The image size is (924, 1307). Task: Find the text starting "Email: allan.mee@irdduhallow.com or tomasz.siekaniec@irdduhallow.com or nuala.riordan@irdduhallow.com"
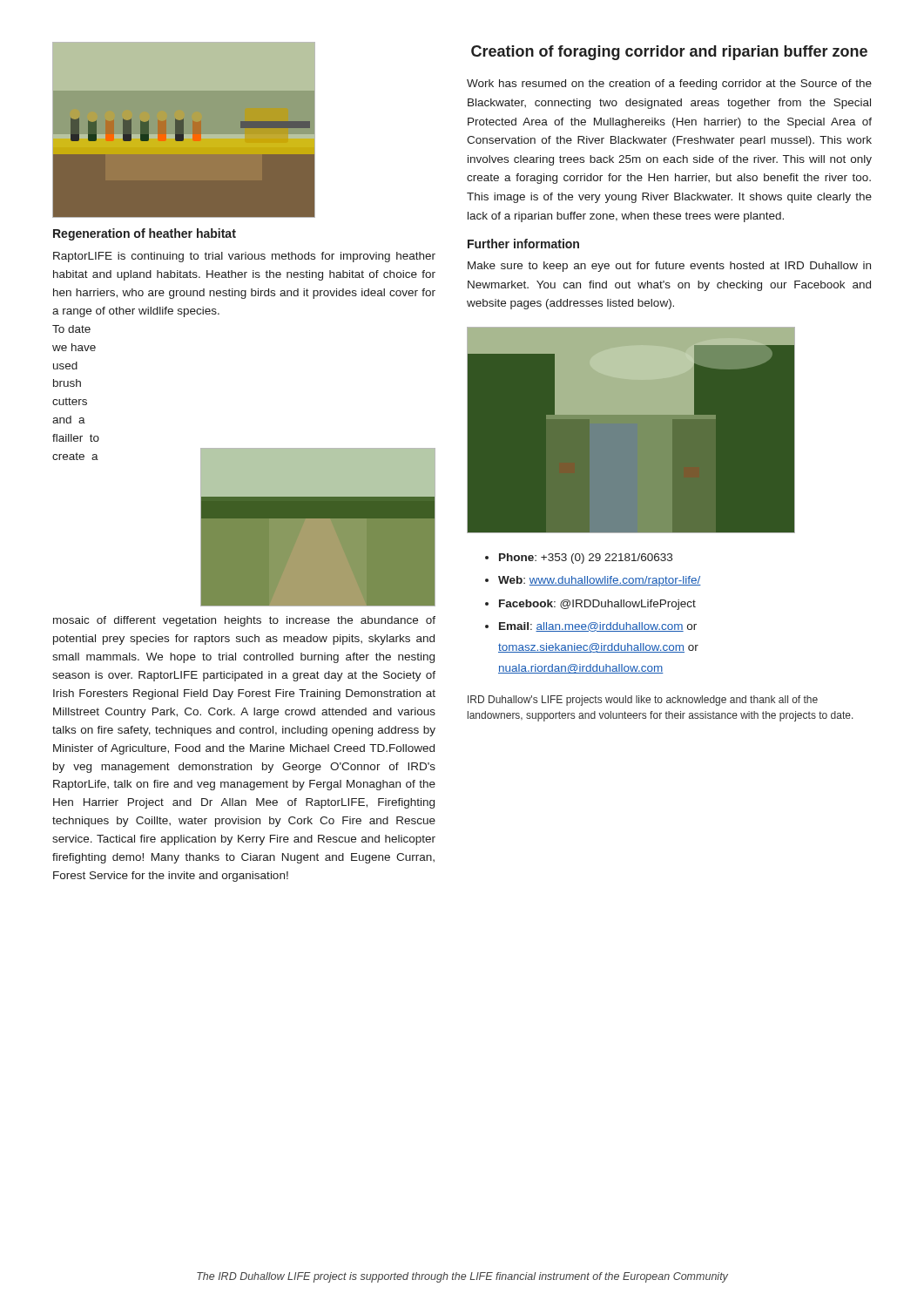(x=598, y=647)
